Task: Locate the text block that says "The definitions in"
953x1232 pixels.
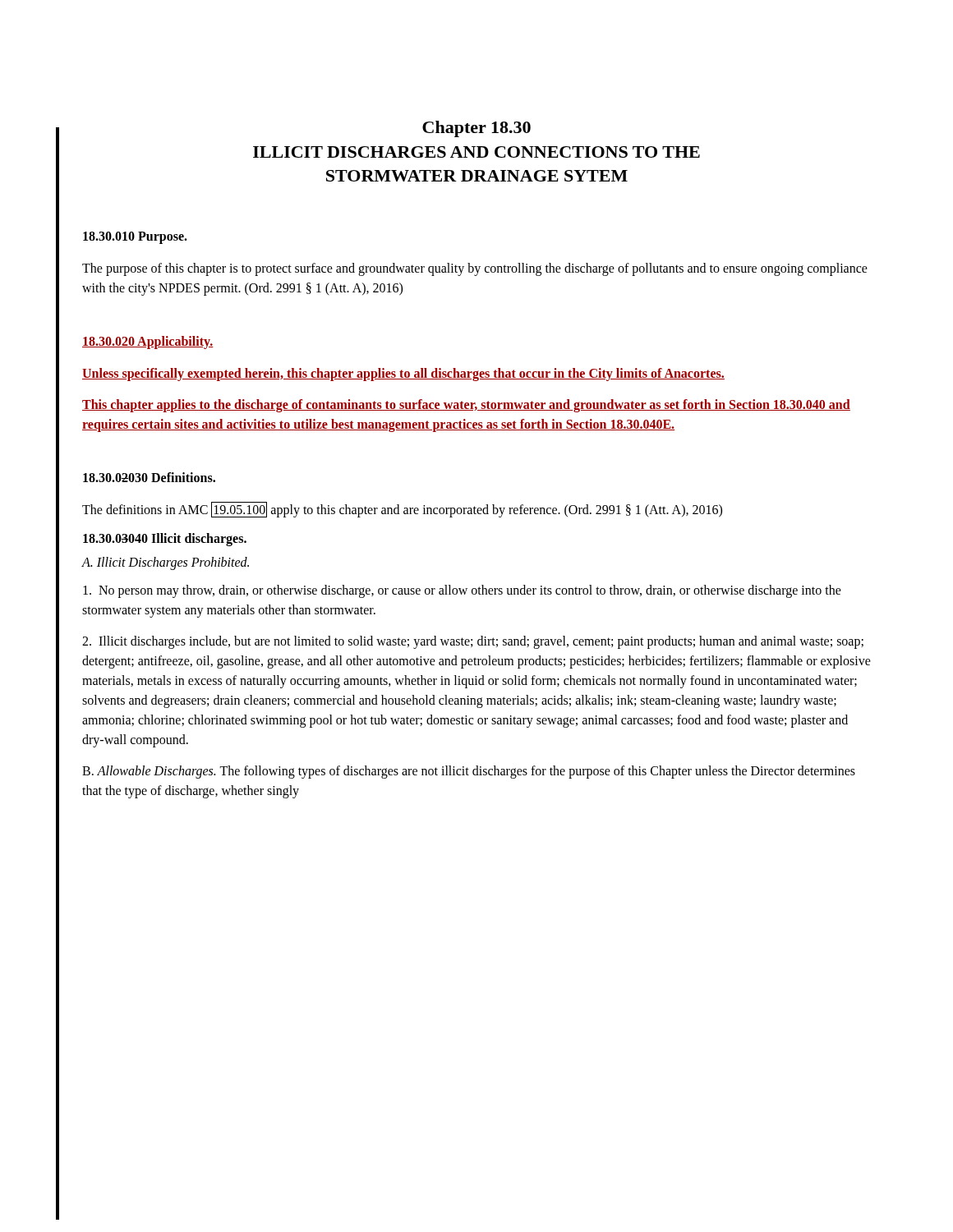Action: 402,510
